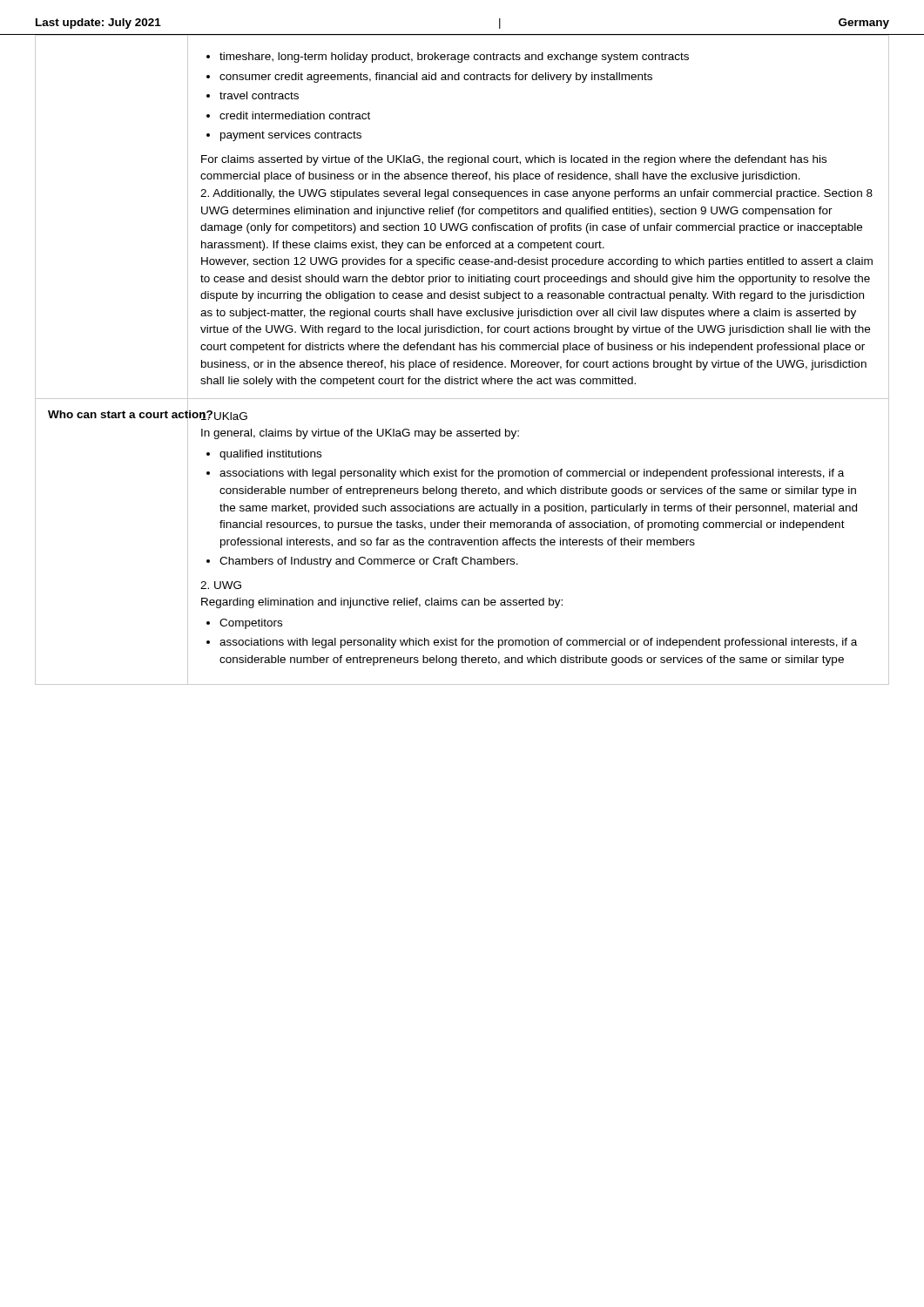
Task: Click on the region starting "Additionally, the UWG"
Action: click(x=538, y=219)
